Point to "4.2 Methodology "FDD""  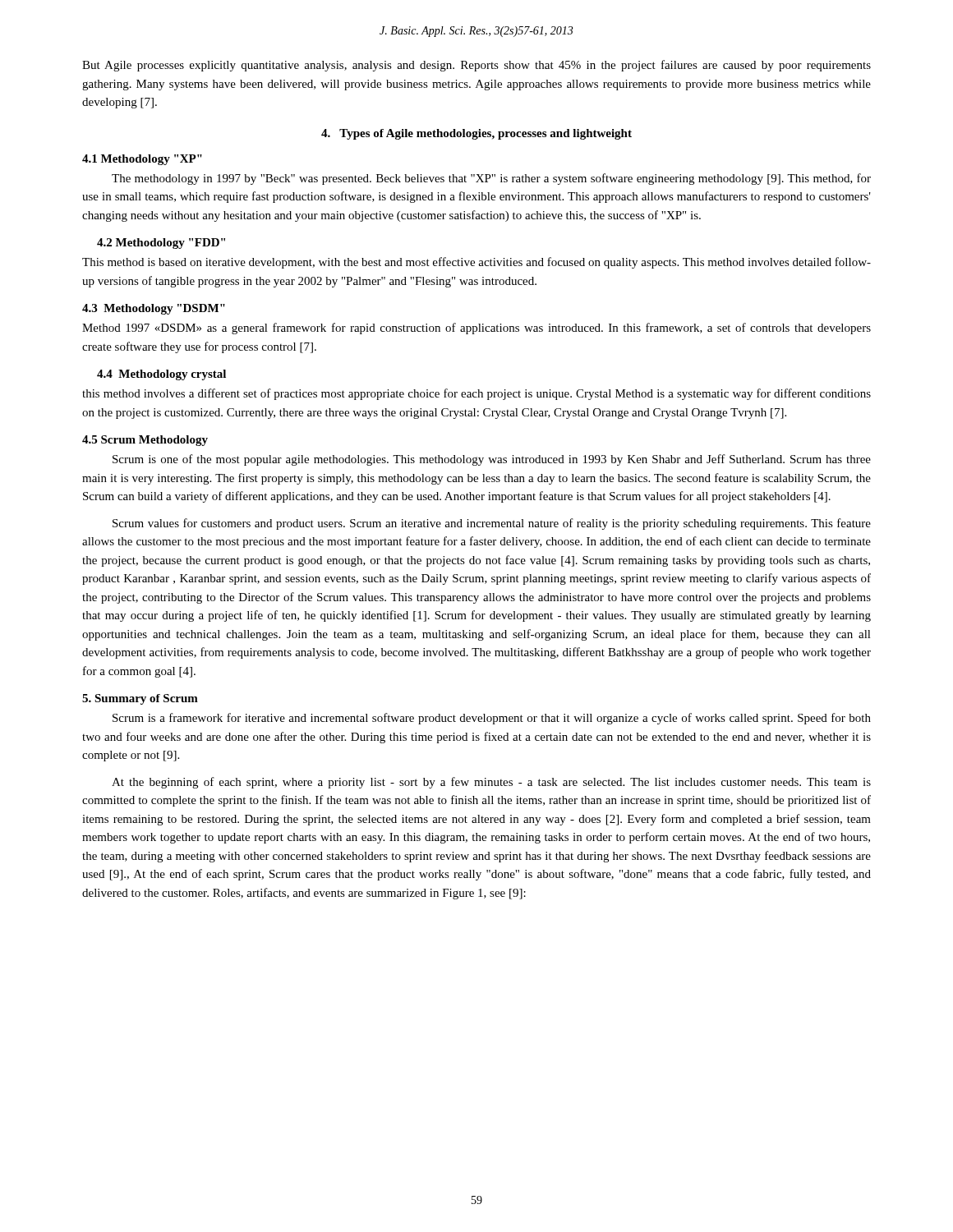(162, 242)
